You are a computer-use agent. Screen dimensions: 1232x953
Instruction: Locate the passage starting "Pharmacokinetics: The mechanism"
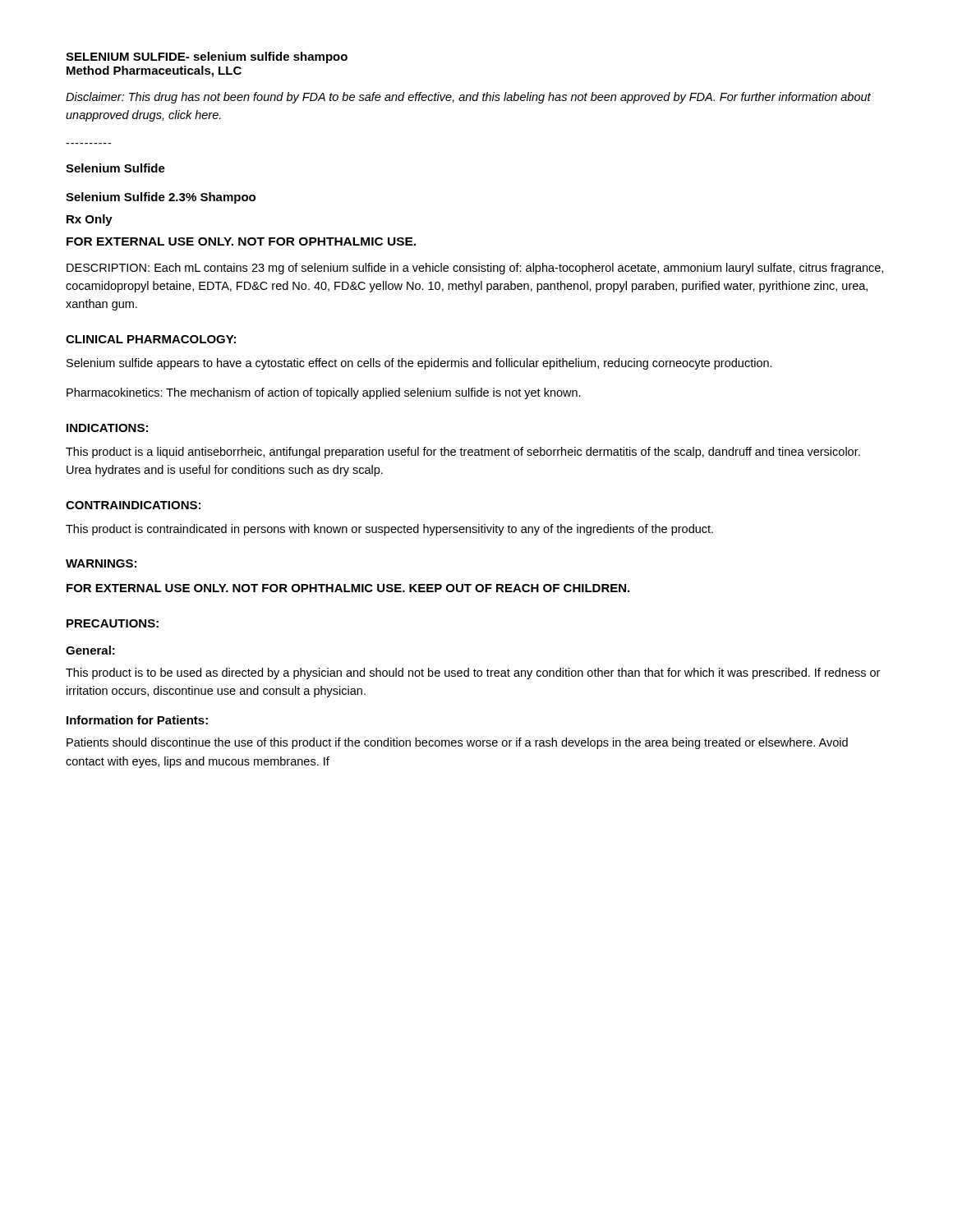point(476,393)
